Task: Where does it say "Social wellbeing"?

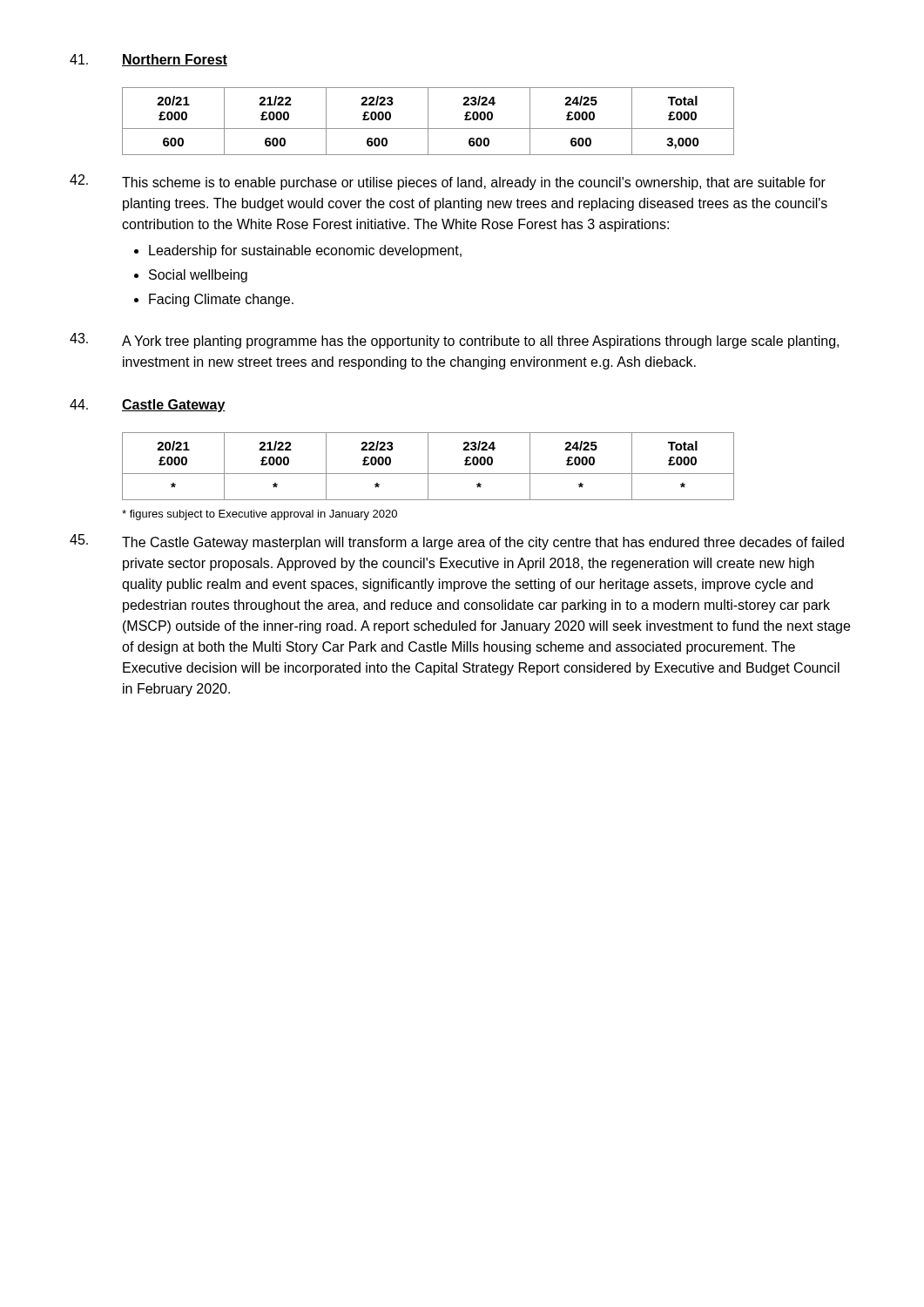Action: [x=198, y=275]
